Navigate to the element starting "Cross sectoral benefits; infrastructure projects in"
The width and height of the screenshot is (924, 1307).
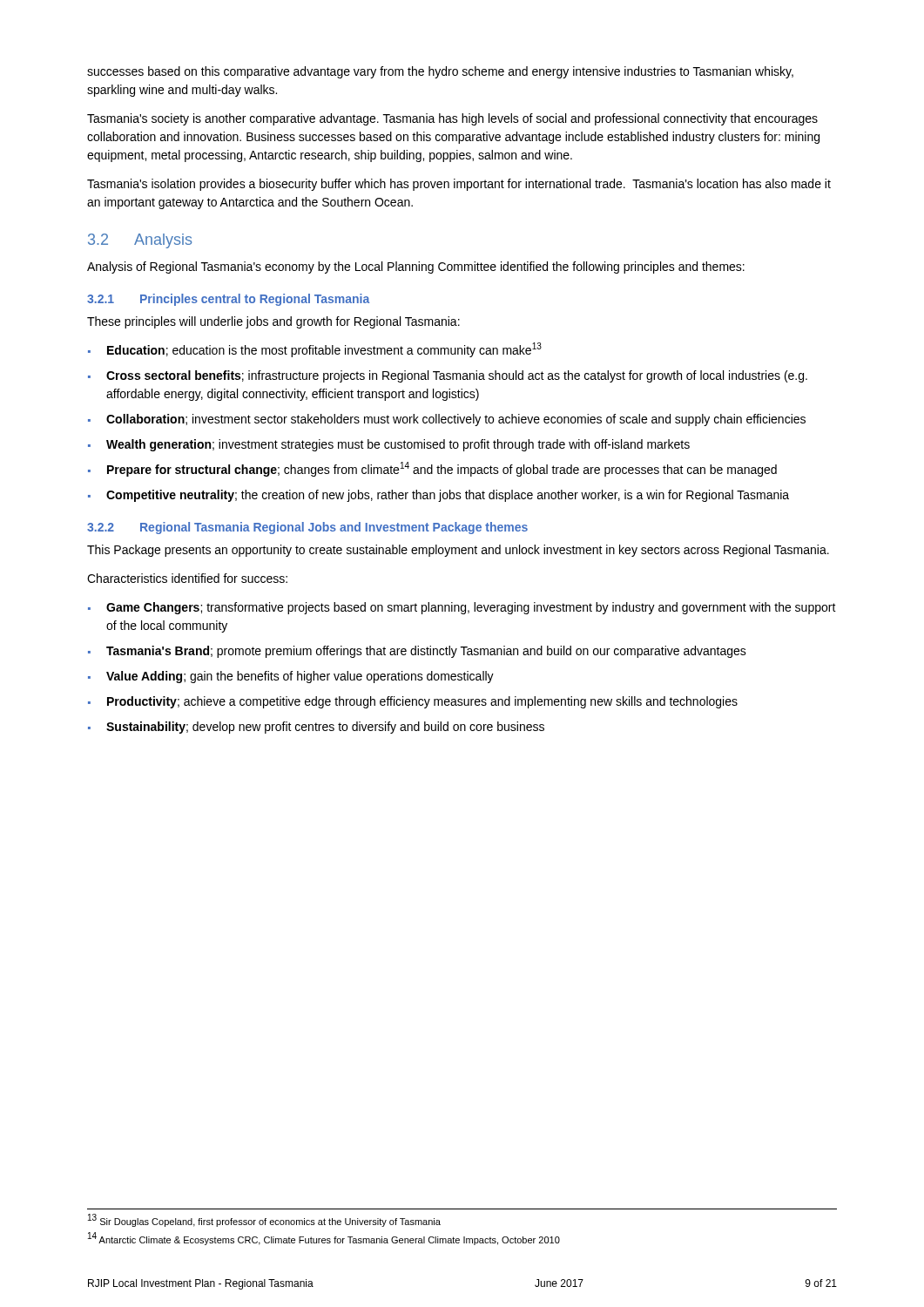472,385
